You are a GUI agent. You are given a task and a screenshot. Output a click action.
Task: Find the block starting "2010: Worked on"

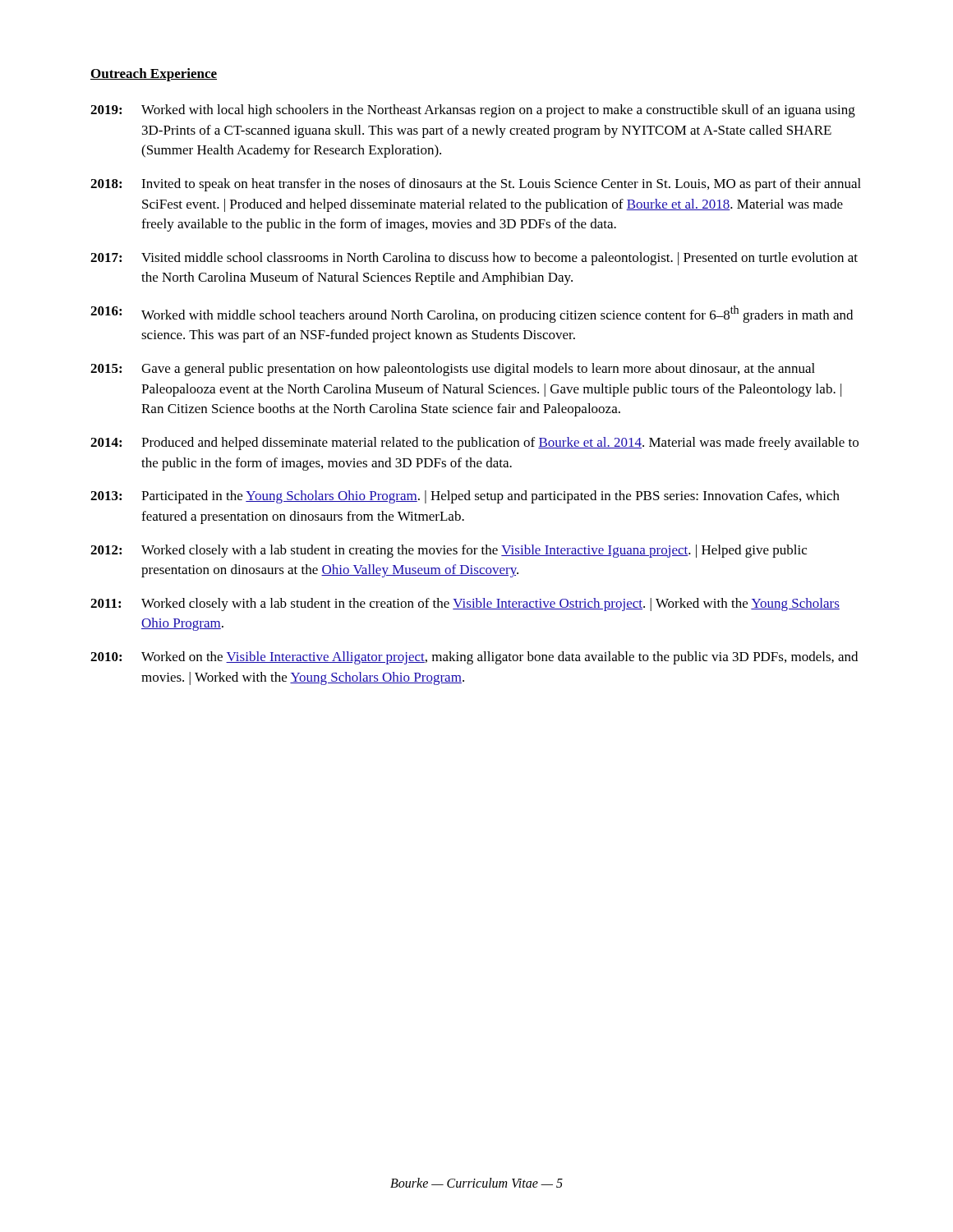point(476,668)
